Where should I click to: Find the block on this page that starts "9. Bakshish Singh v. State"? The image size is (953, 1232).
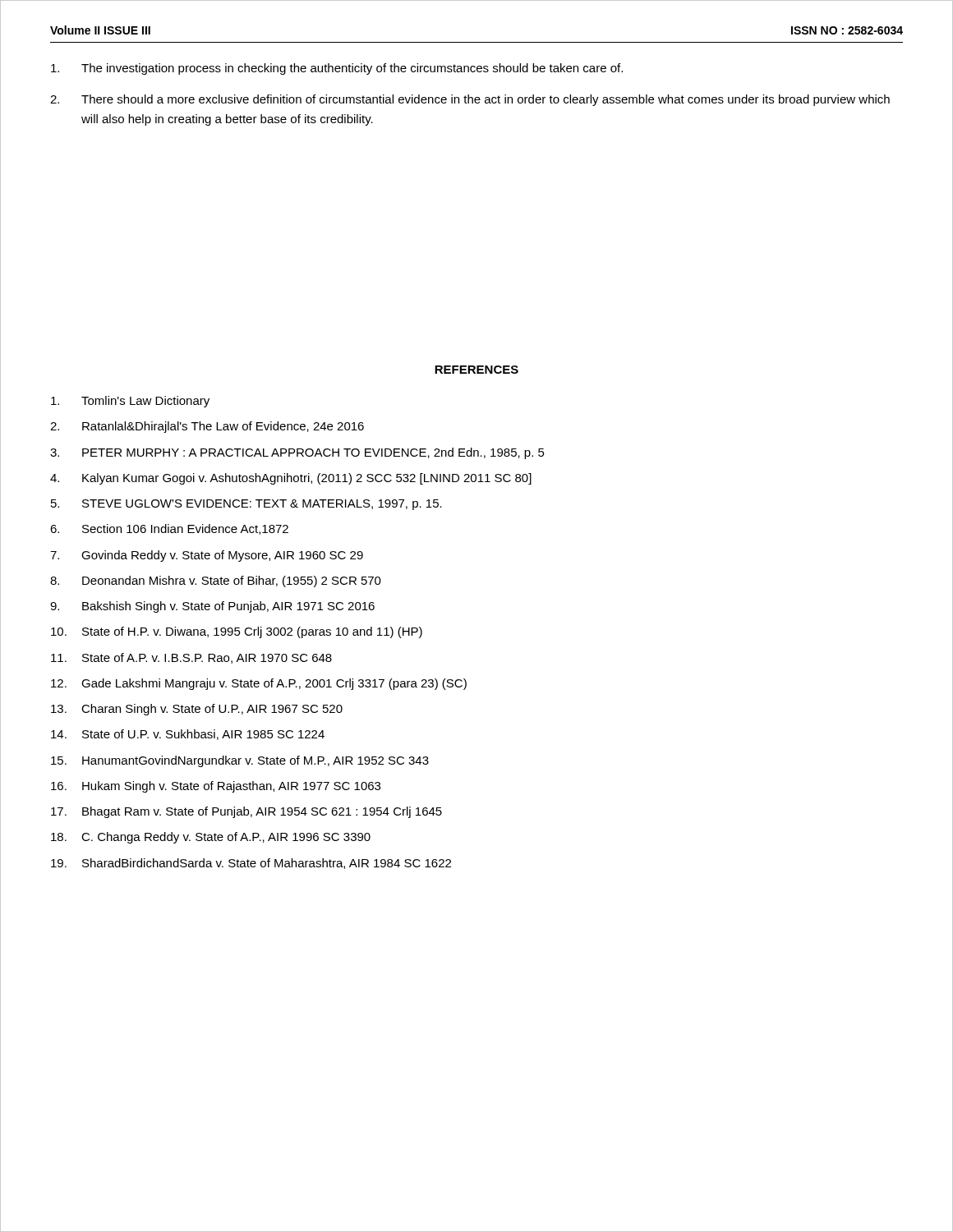click(212, 607)
